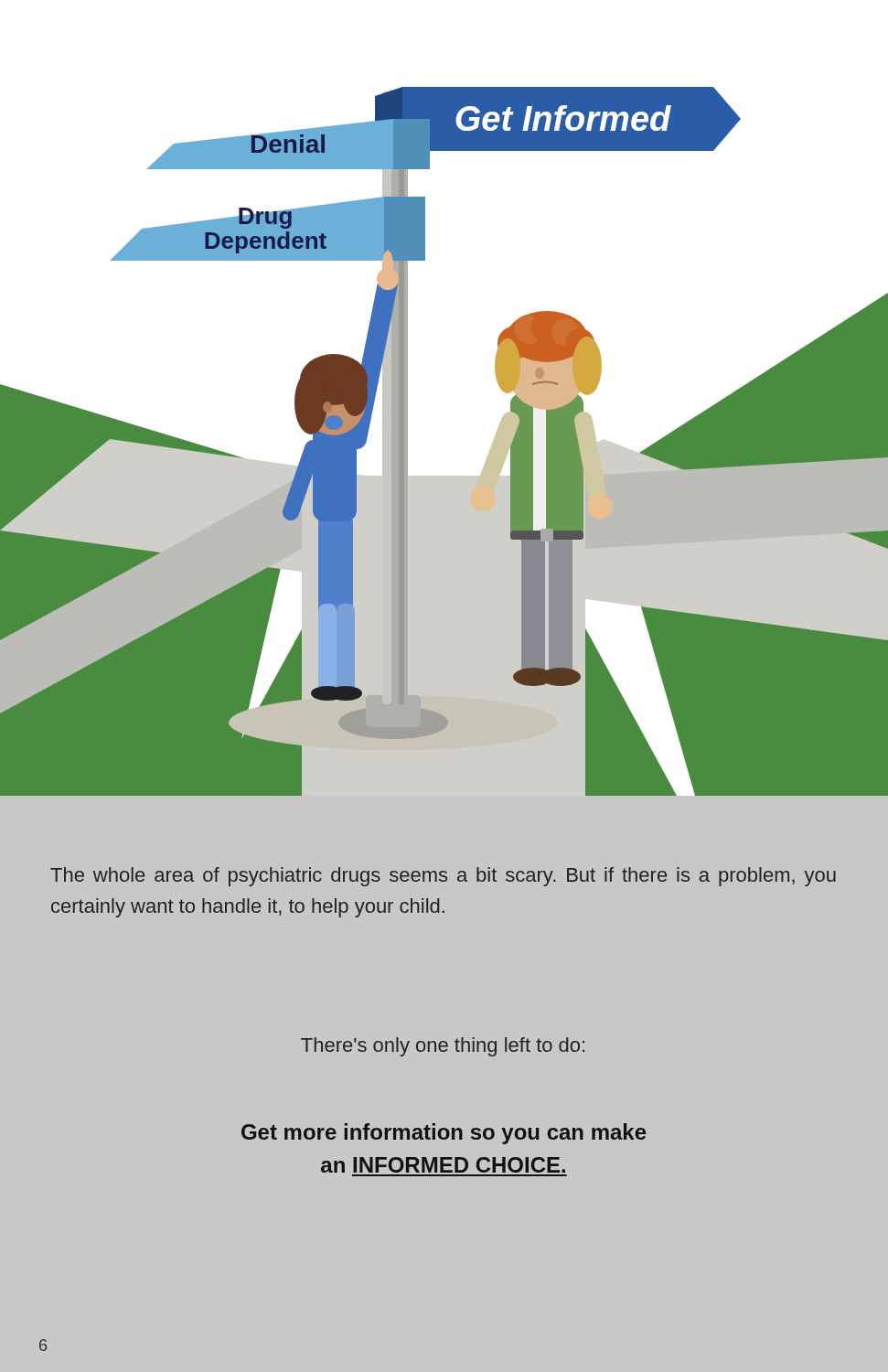Select the text block that reads "There's only one thing"
This screenshot has height=1372, width=888.
tap(444, 1045)
